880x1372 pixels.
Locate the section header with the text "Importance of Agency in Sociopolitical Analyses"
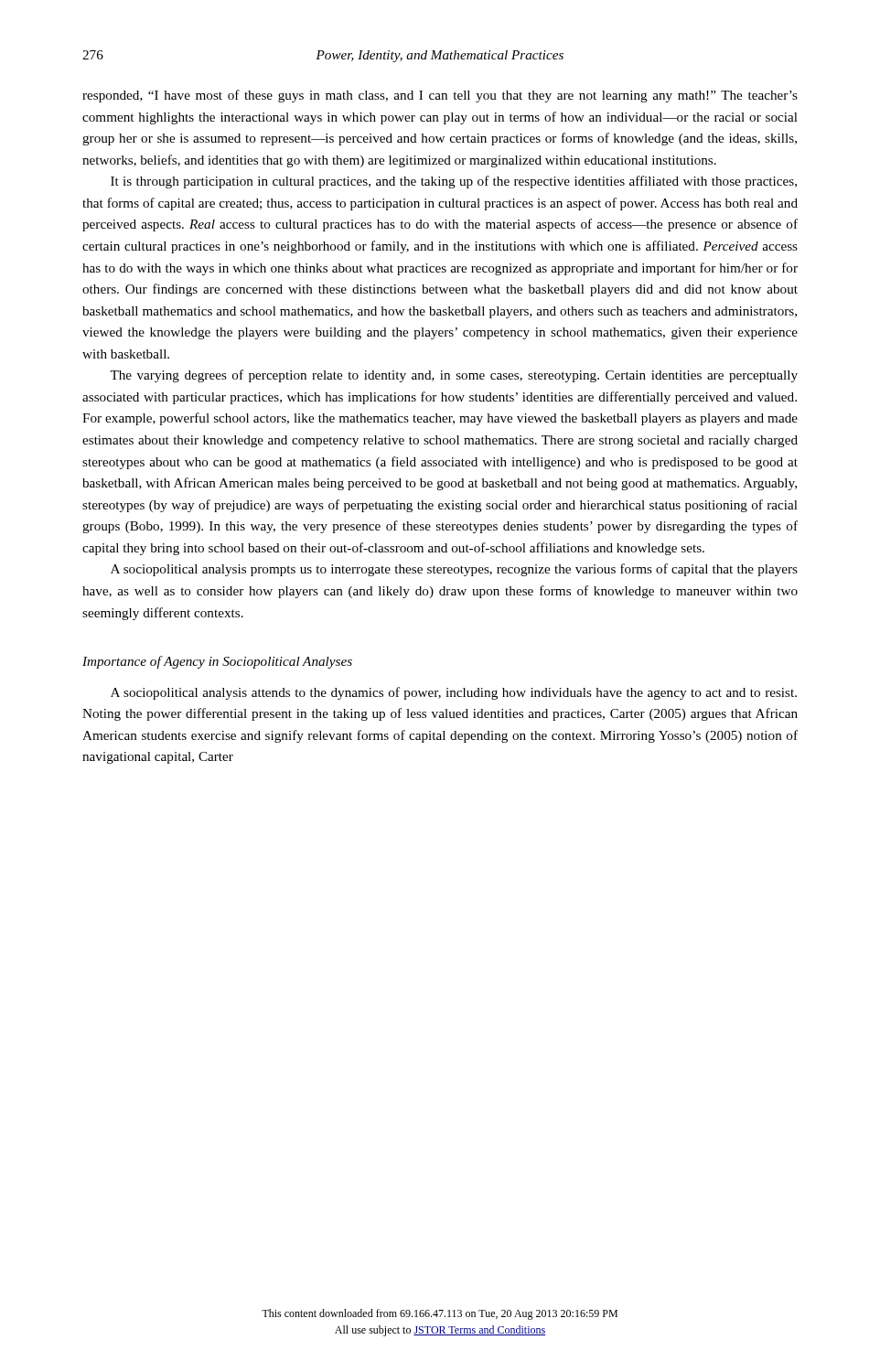coord(217,661)
